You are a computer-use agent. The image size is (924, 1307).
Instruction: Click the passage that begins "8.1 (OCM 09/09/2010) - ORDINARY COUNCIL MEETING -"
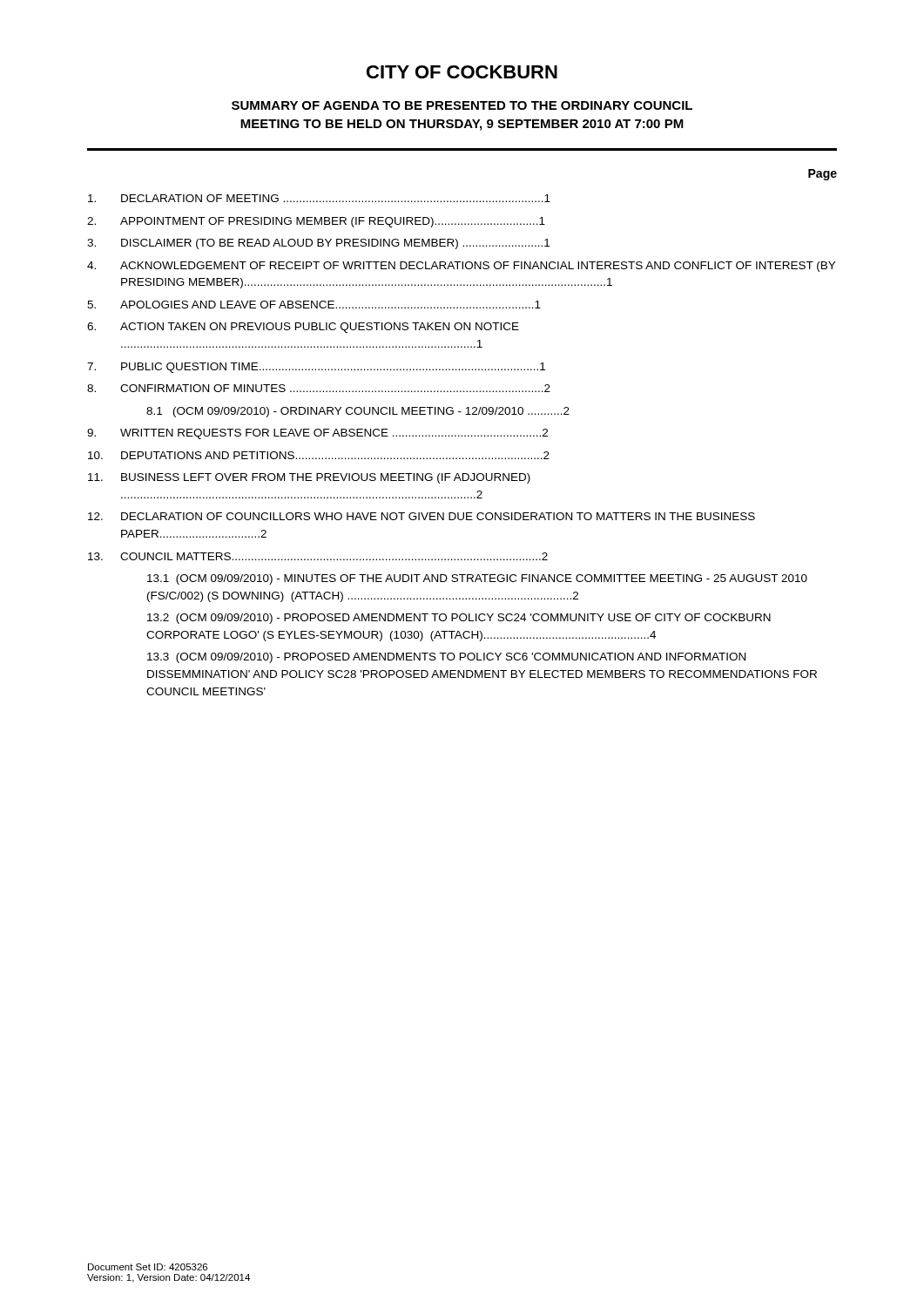[x=462, y=411]
